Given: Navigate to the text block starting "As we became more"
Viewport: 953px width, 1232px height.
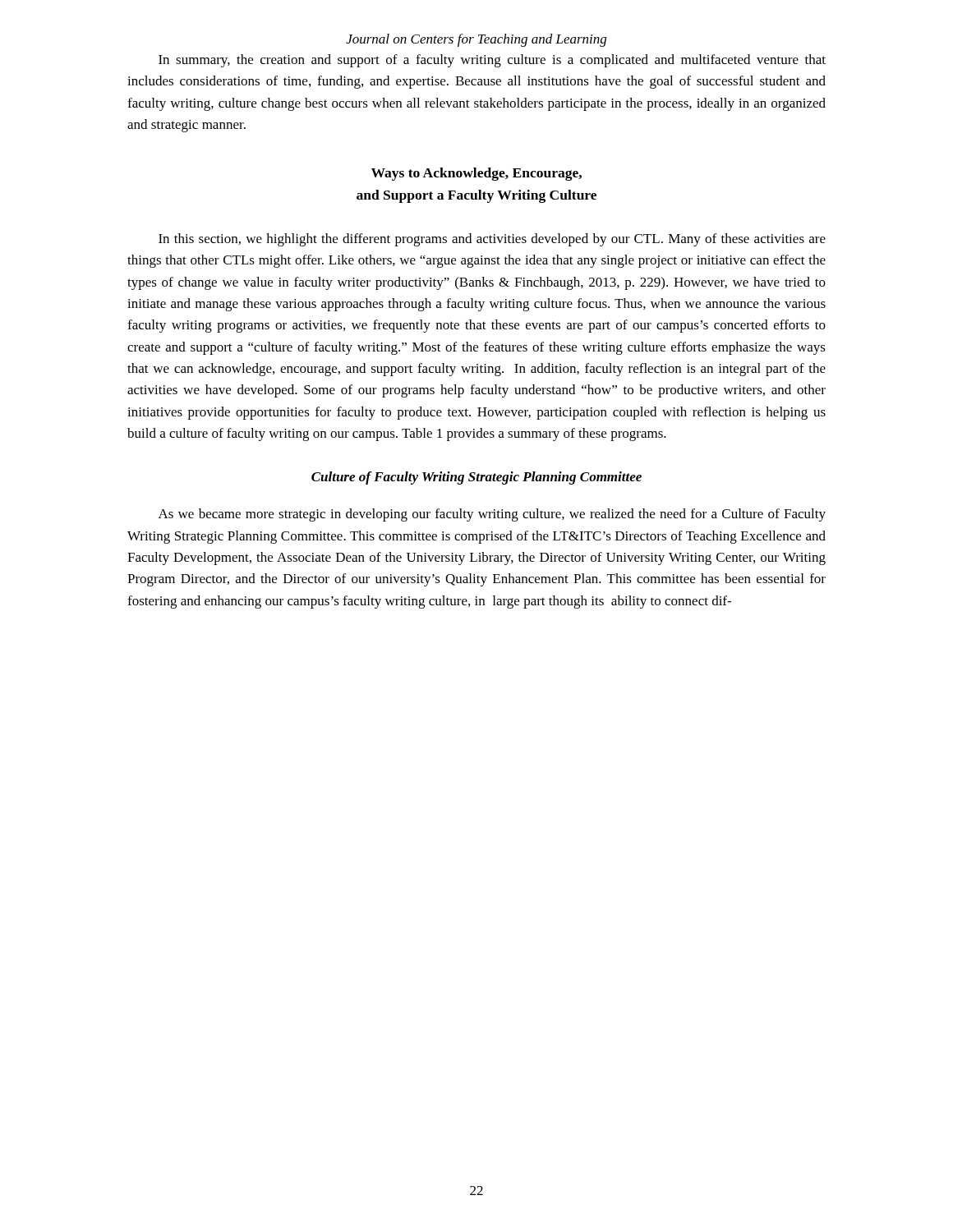Looking at the screenshot, I should tap(476, 558).
